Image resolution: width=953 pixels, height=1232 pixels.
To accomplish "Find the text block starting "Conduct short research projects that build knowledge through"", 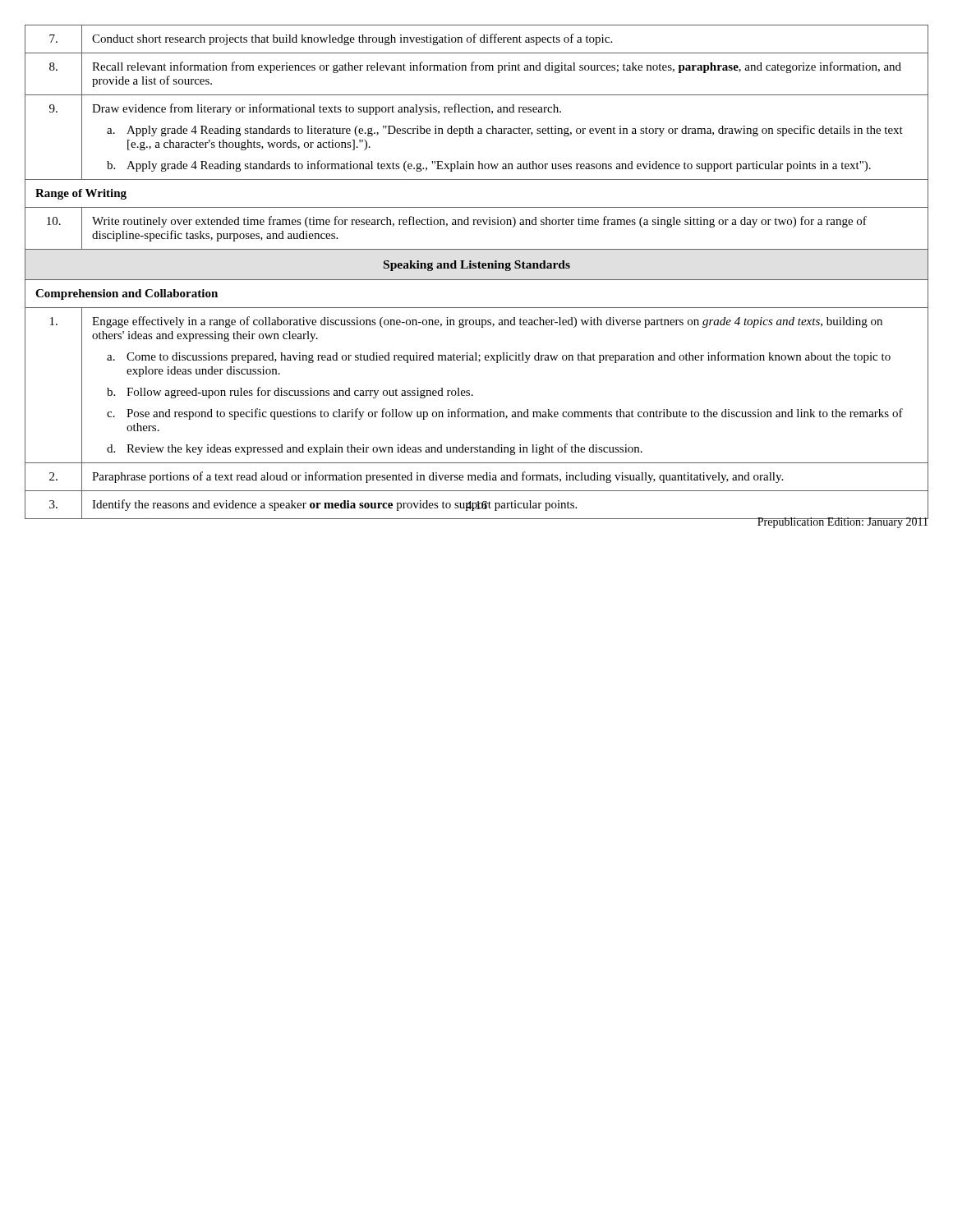I will pos(353,39).
